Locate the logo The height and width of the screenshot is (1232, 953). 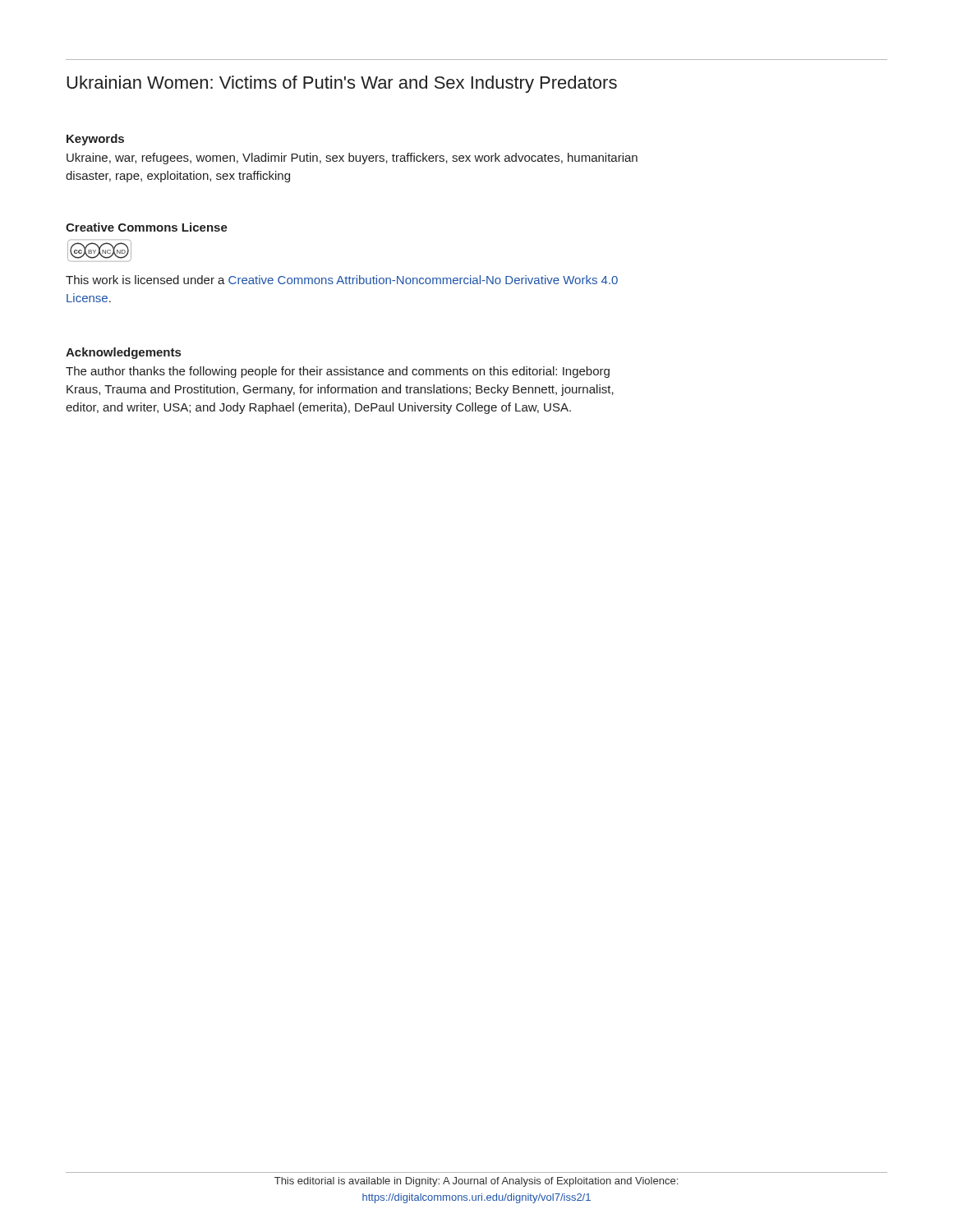coord(476,253)
